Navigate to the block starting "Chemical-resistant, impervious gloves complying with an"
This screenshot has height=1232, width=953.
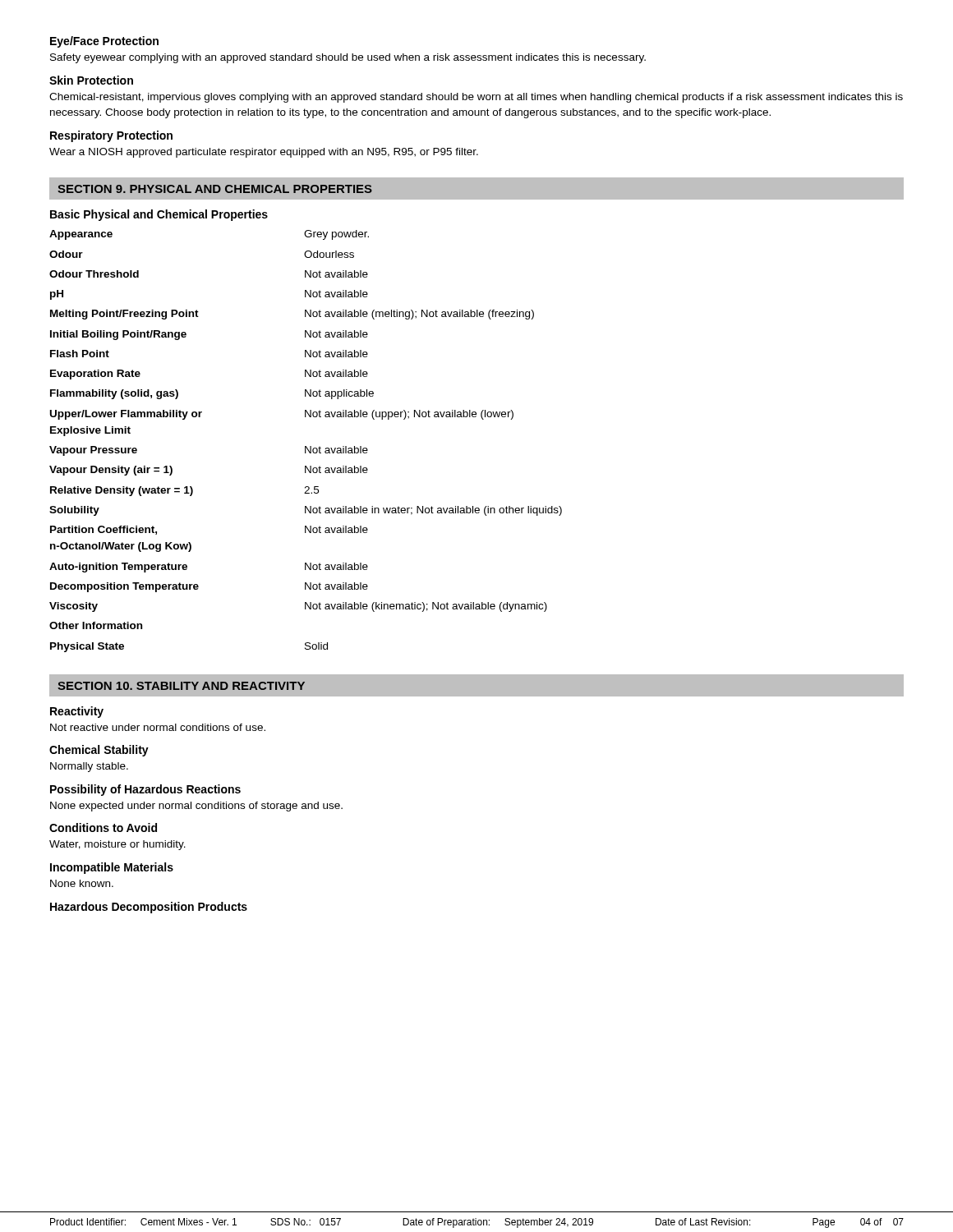point(476,104)
